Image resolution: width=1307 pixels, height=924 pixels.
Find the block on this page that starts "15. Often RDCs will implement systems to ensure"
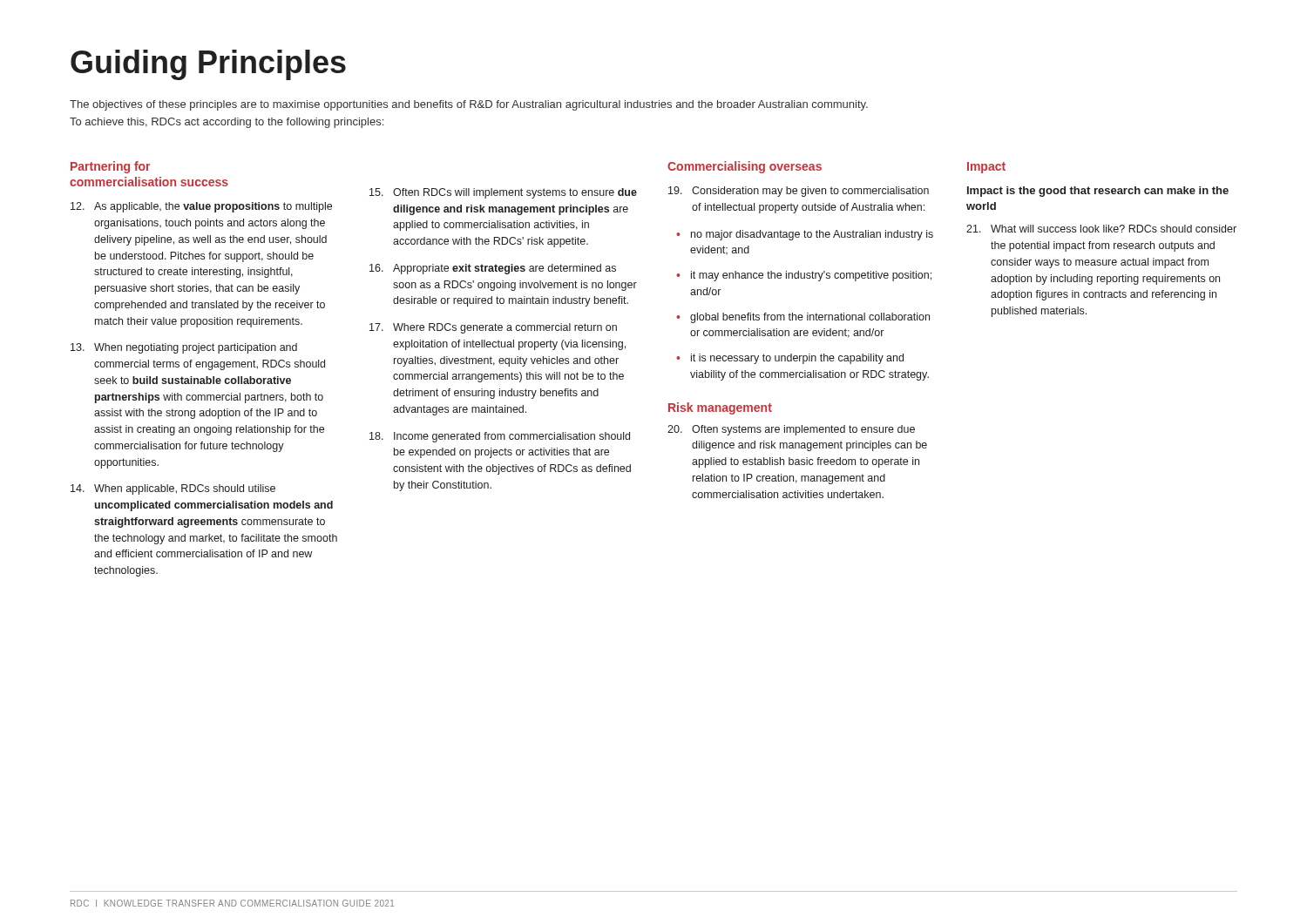pos(504,217)
